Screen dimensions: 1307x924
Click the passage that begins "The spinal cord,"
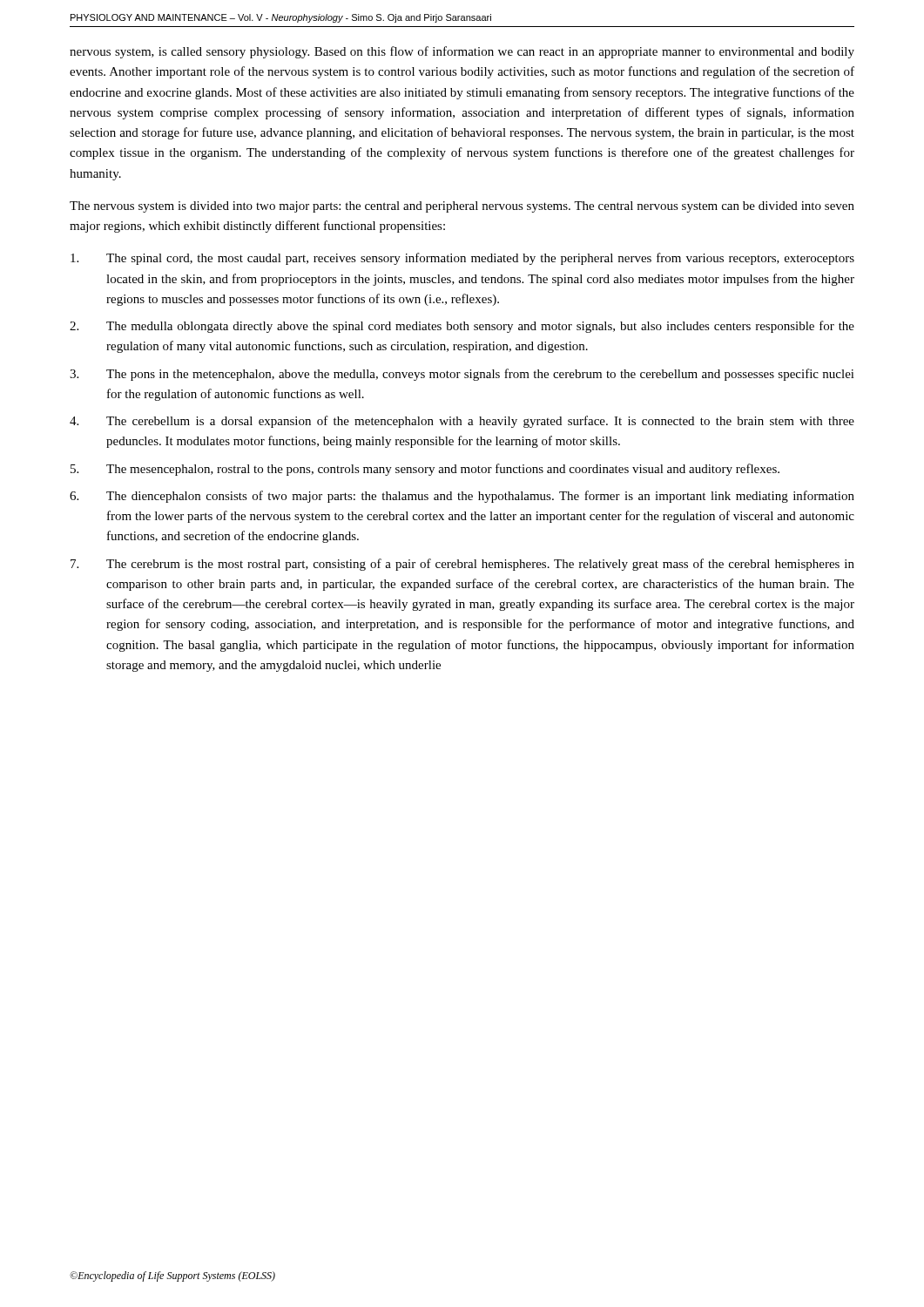[x=462, y=279]
